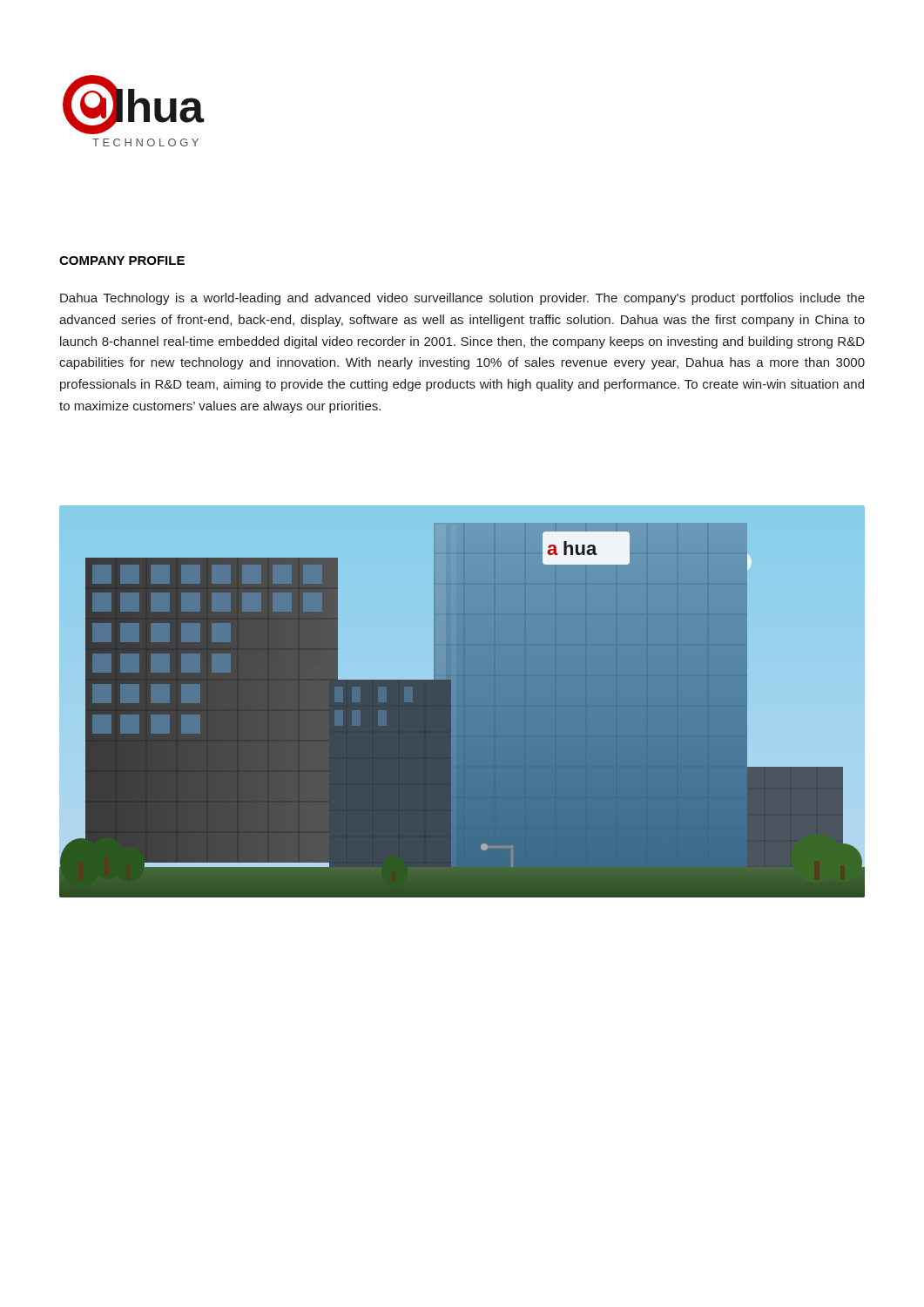Locate the section header with the text "COMPANY PROFILE"

click(x=122, y=260)
